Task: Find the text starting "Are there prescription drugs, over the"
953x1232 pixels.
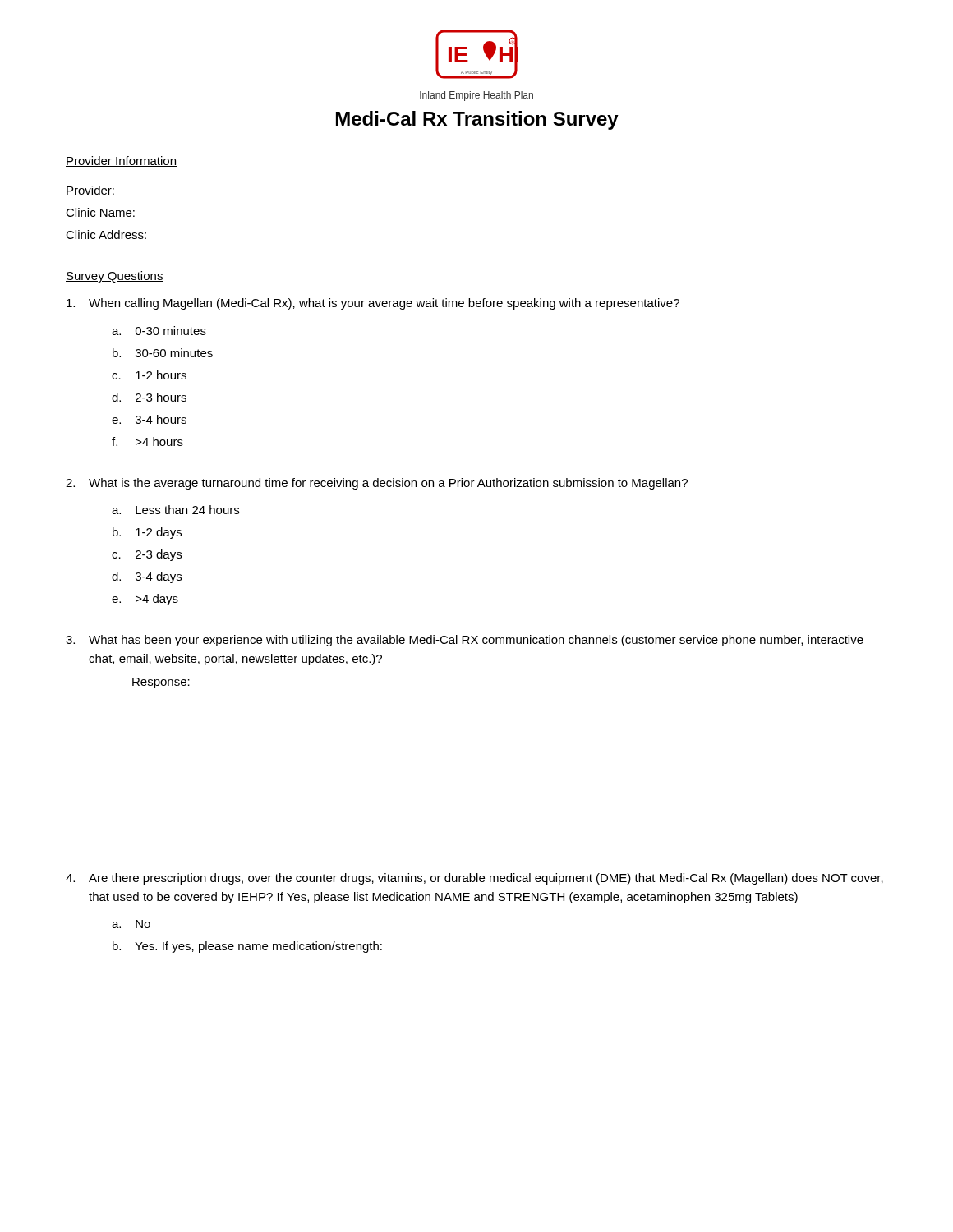Action: pyautogui.click(x=474, y=879)
